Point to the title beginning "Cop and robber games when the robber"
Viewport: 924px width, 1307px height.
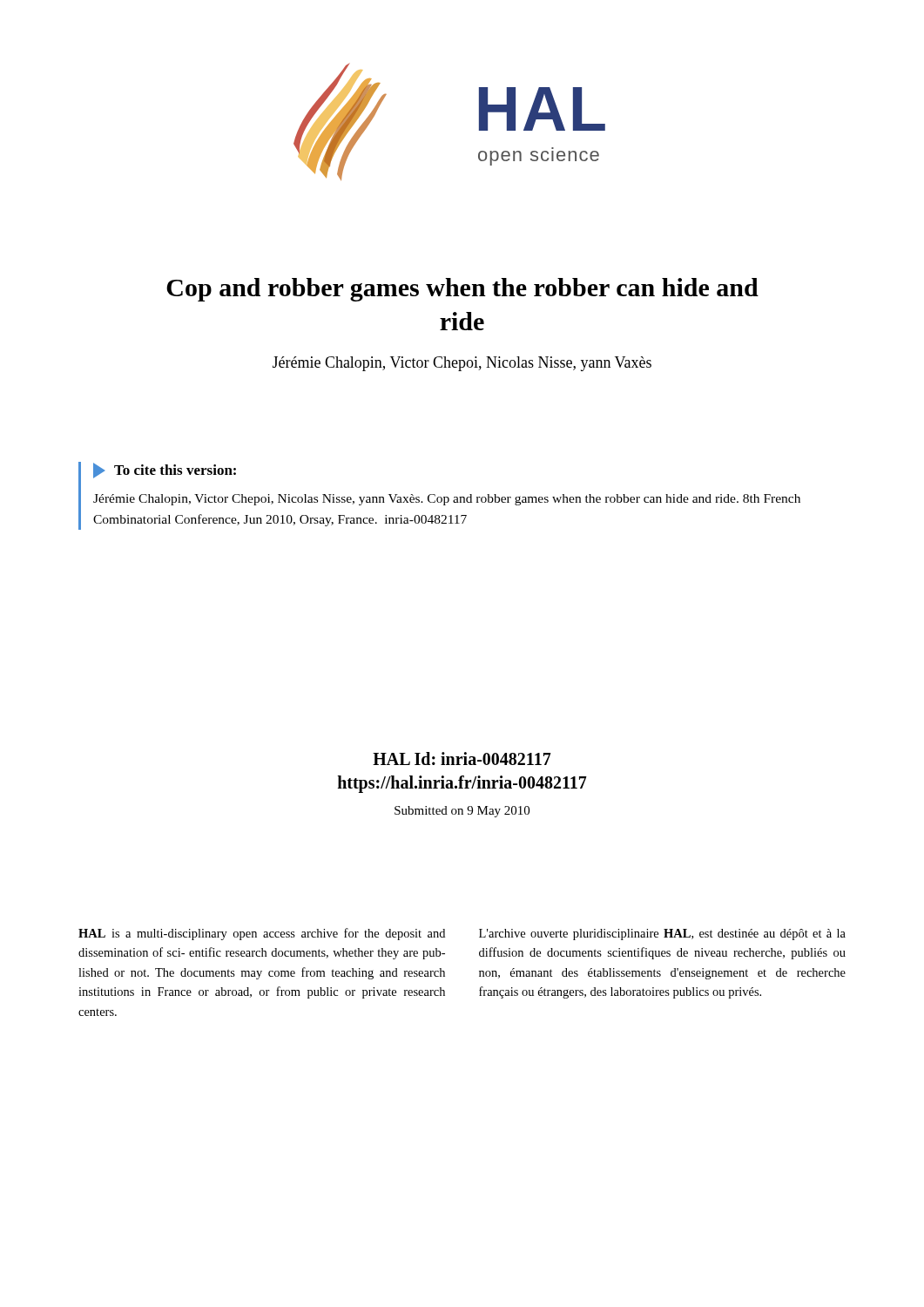coord(462,321)
